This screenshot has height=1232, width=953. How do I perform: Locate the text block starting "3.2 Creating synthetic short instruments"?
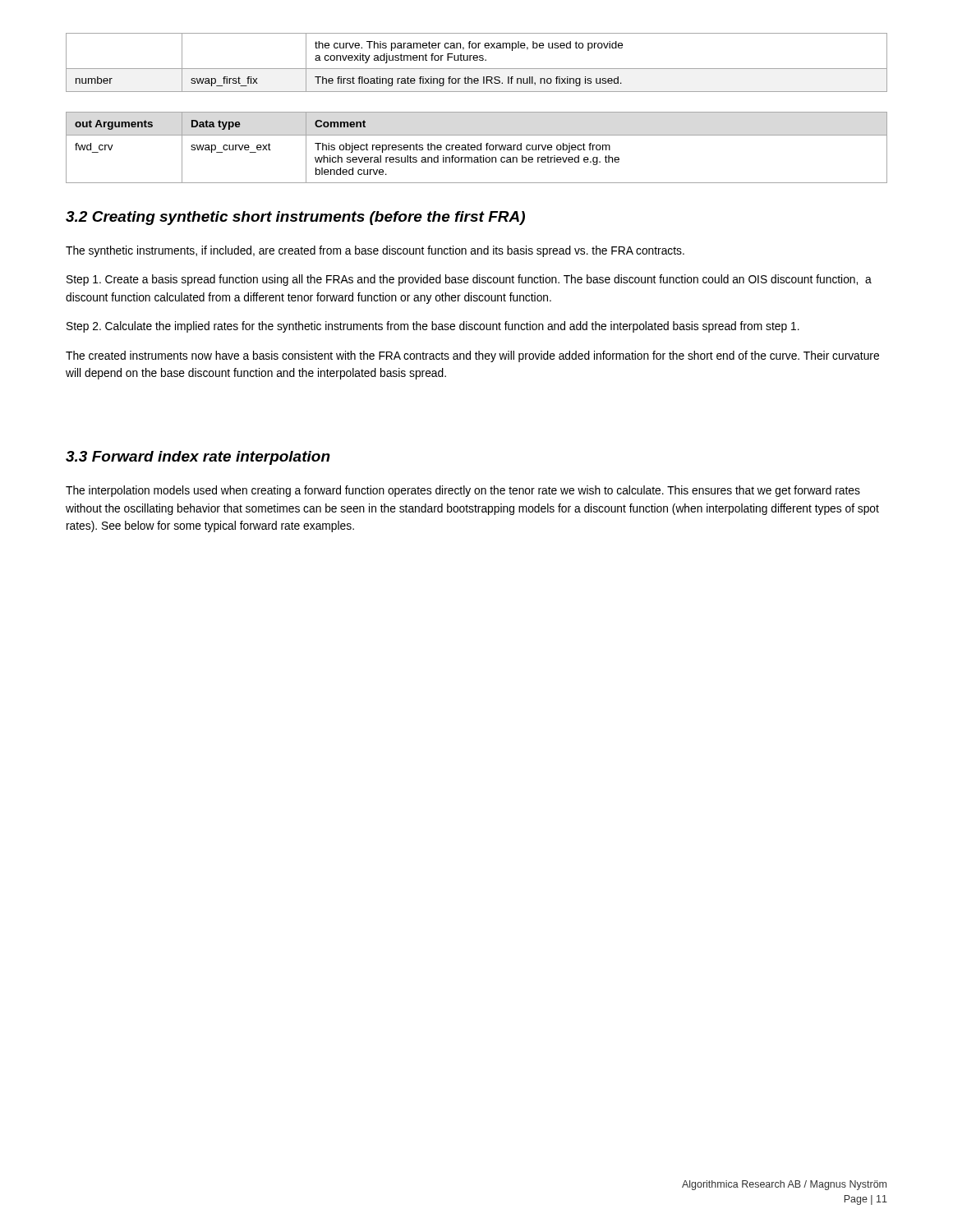pos(296,216)
